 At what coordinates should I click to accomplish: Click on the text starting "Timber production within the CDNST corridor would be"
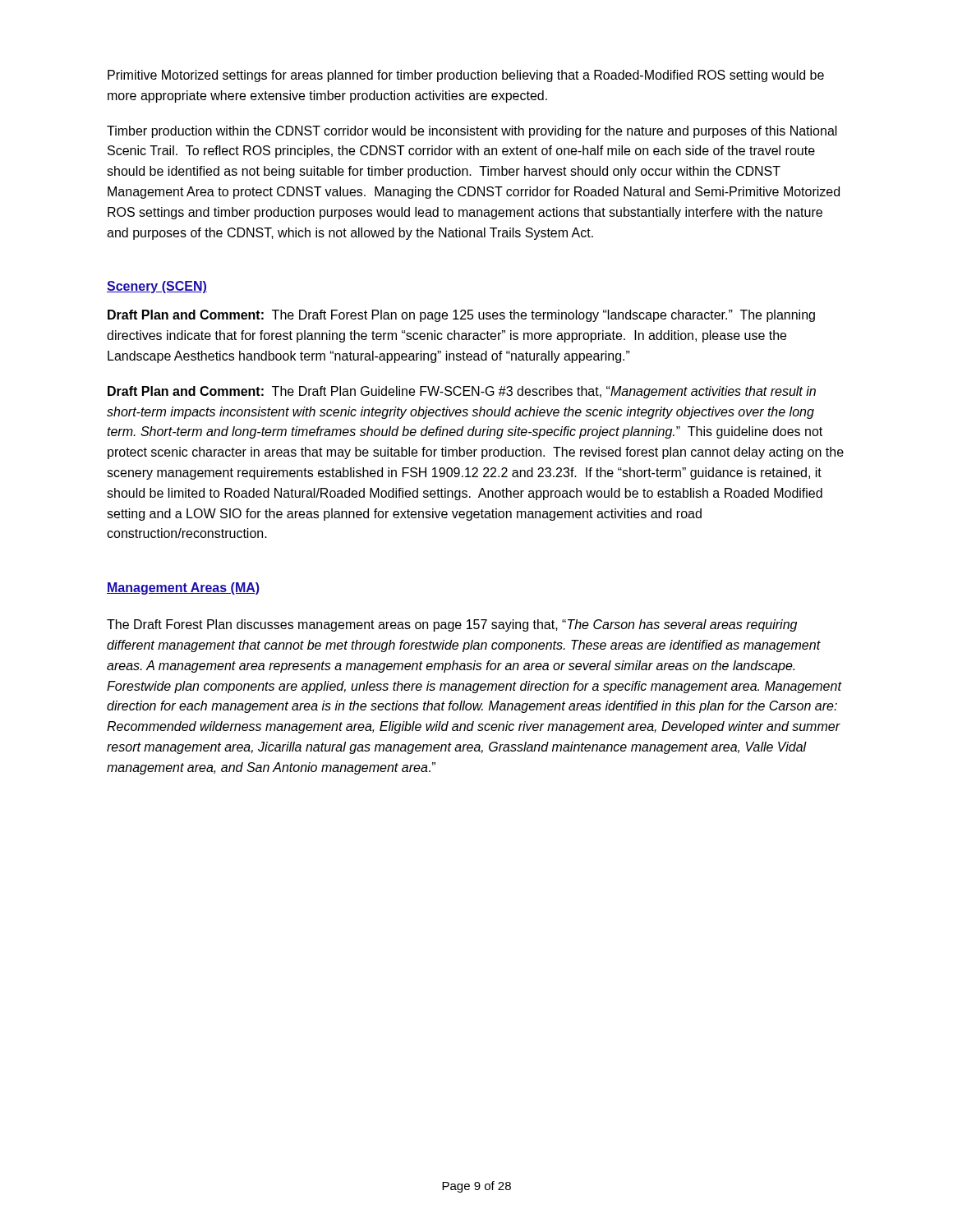coord(474,182)
